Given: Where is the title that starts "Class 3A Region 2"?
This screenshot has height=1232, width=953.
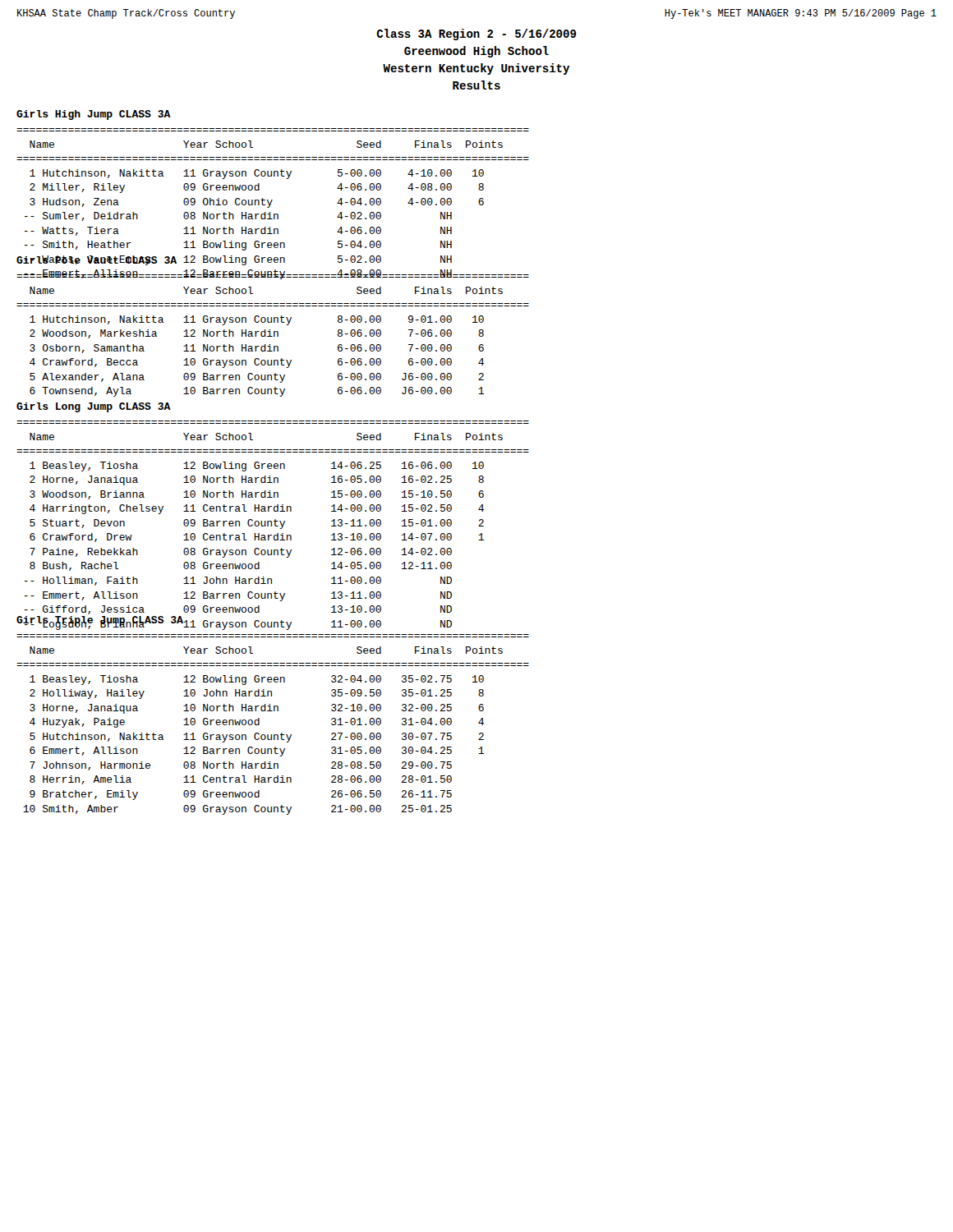Looking at the screenshot, I should coord(476,61).
